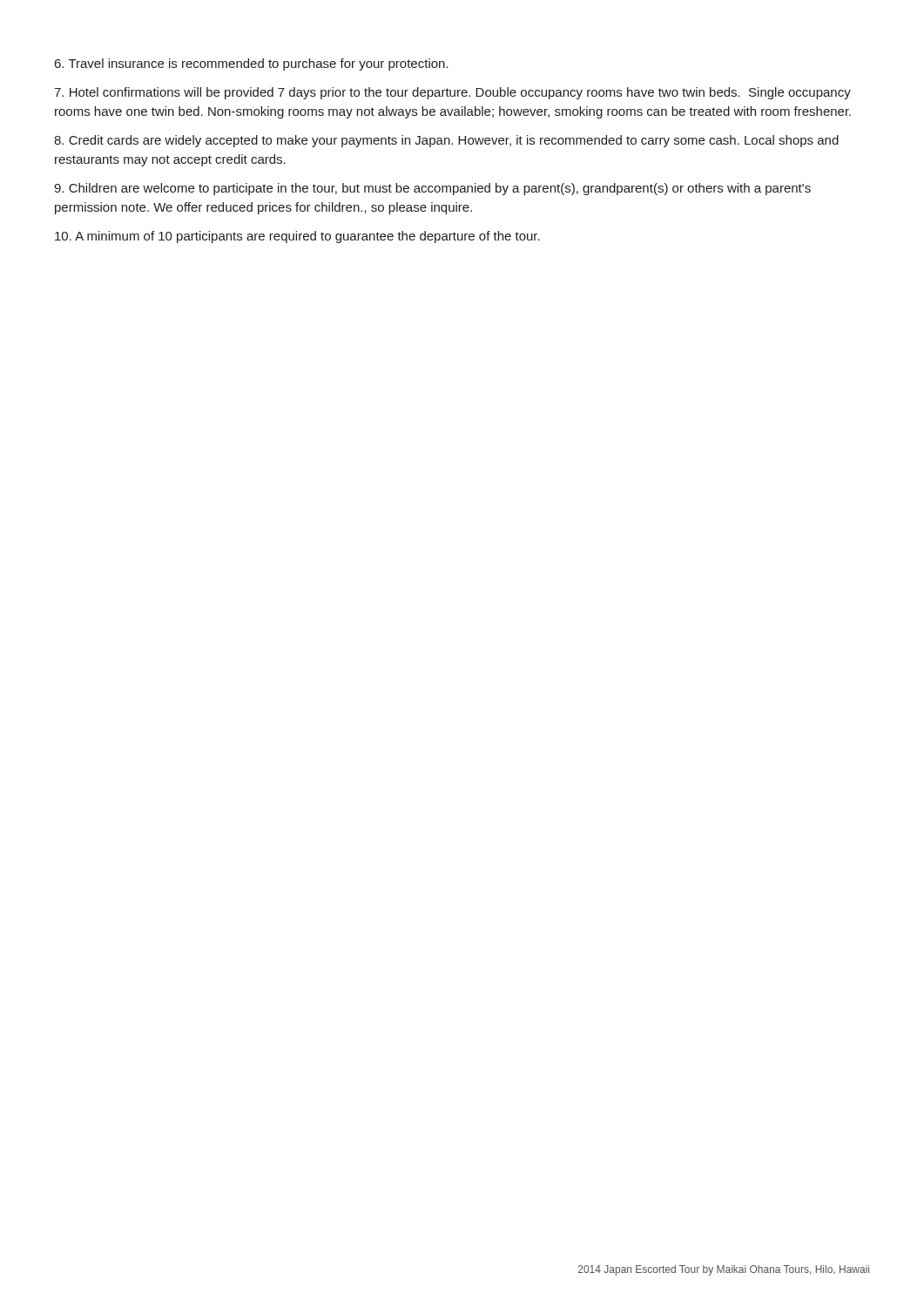
Task: Navigate to the block starting "8. Credit cards are widely"
Action: 446,149
